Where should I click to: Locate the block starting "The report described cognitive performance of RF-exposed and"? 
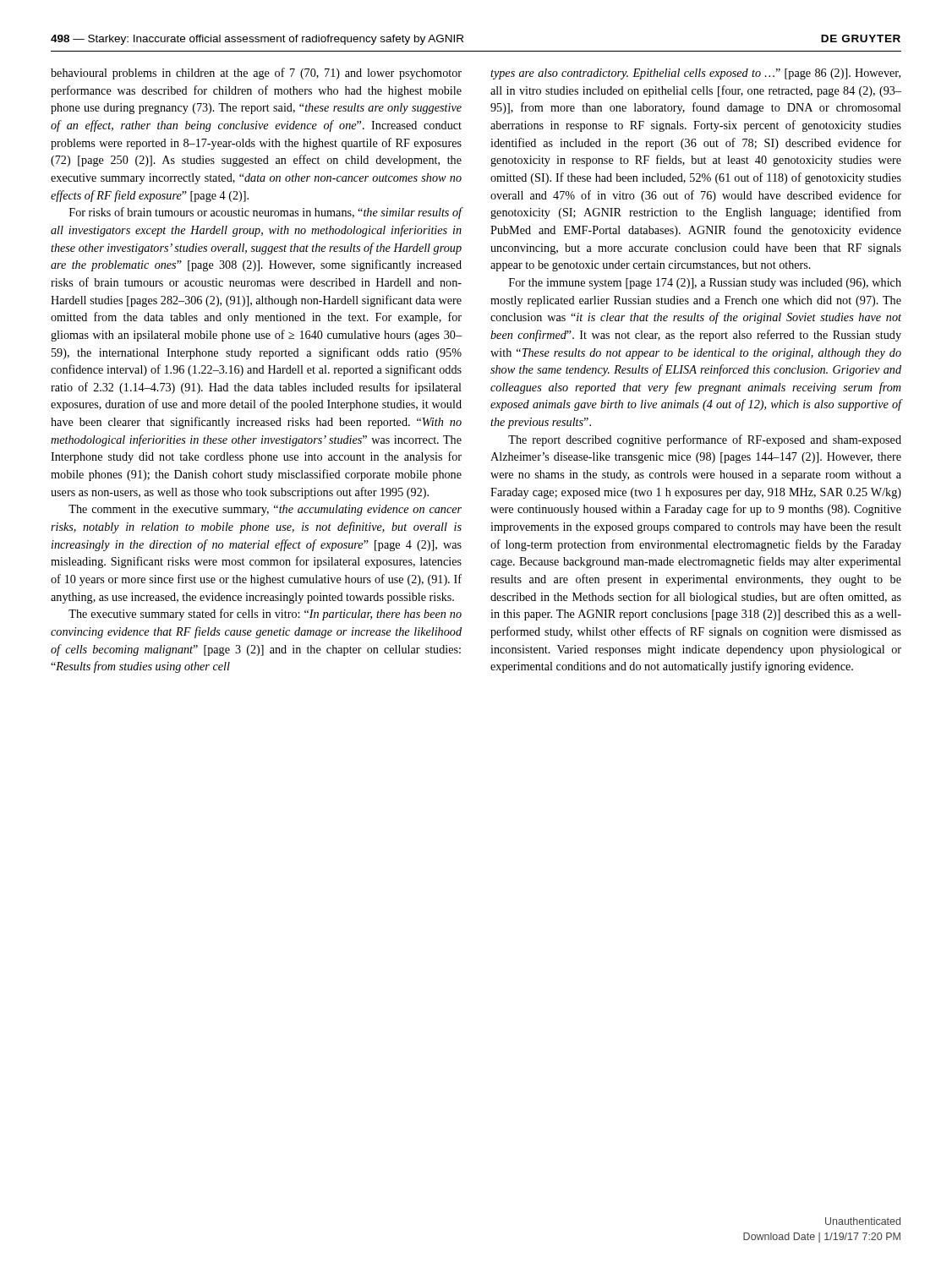coord(696,553)
